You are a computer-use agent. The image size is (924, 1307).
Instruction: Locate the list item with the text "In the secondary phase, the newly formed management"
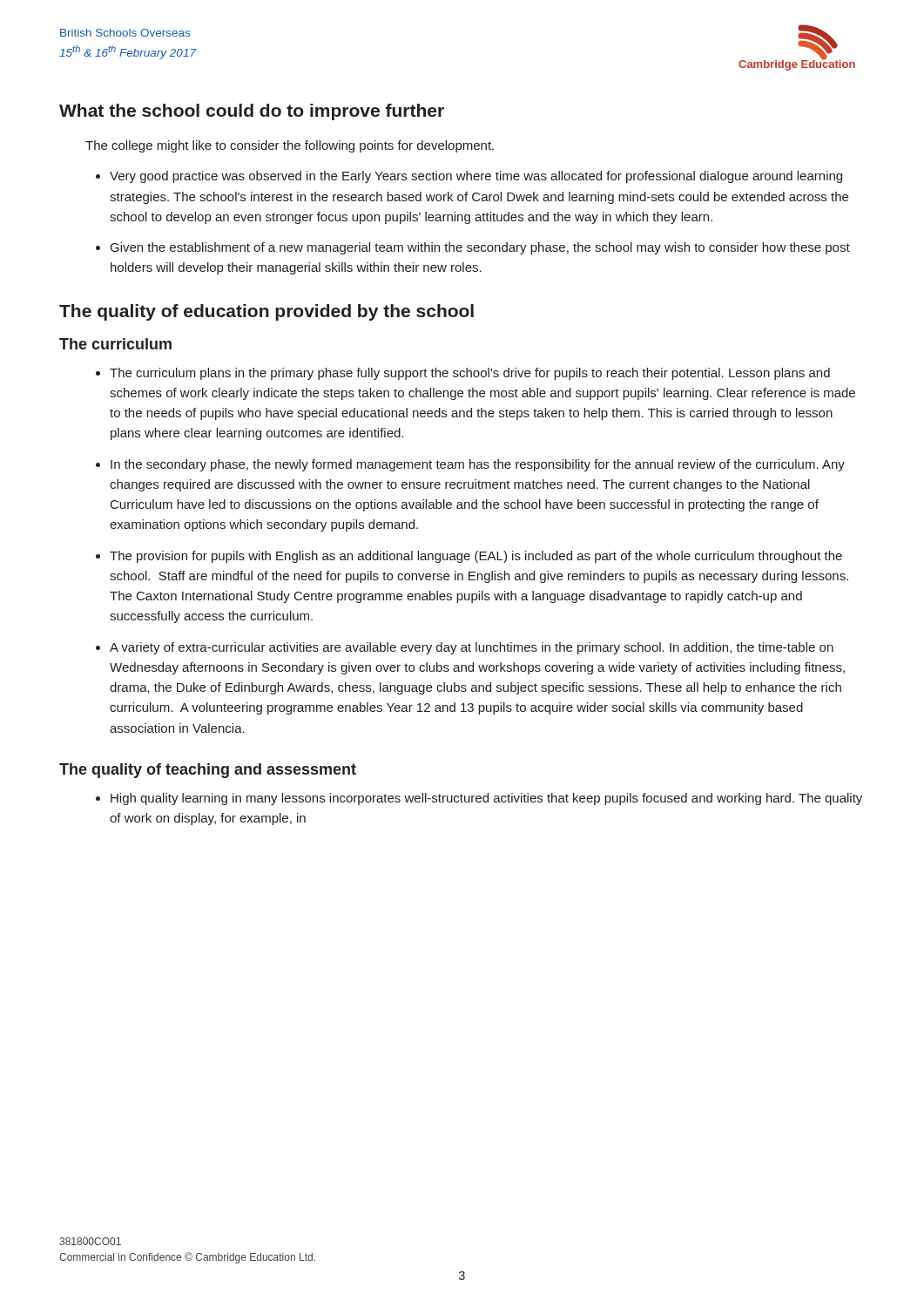click(477, 494)
